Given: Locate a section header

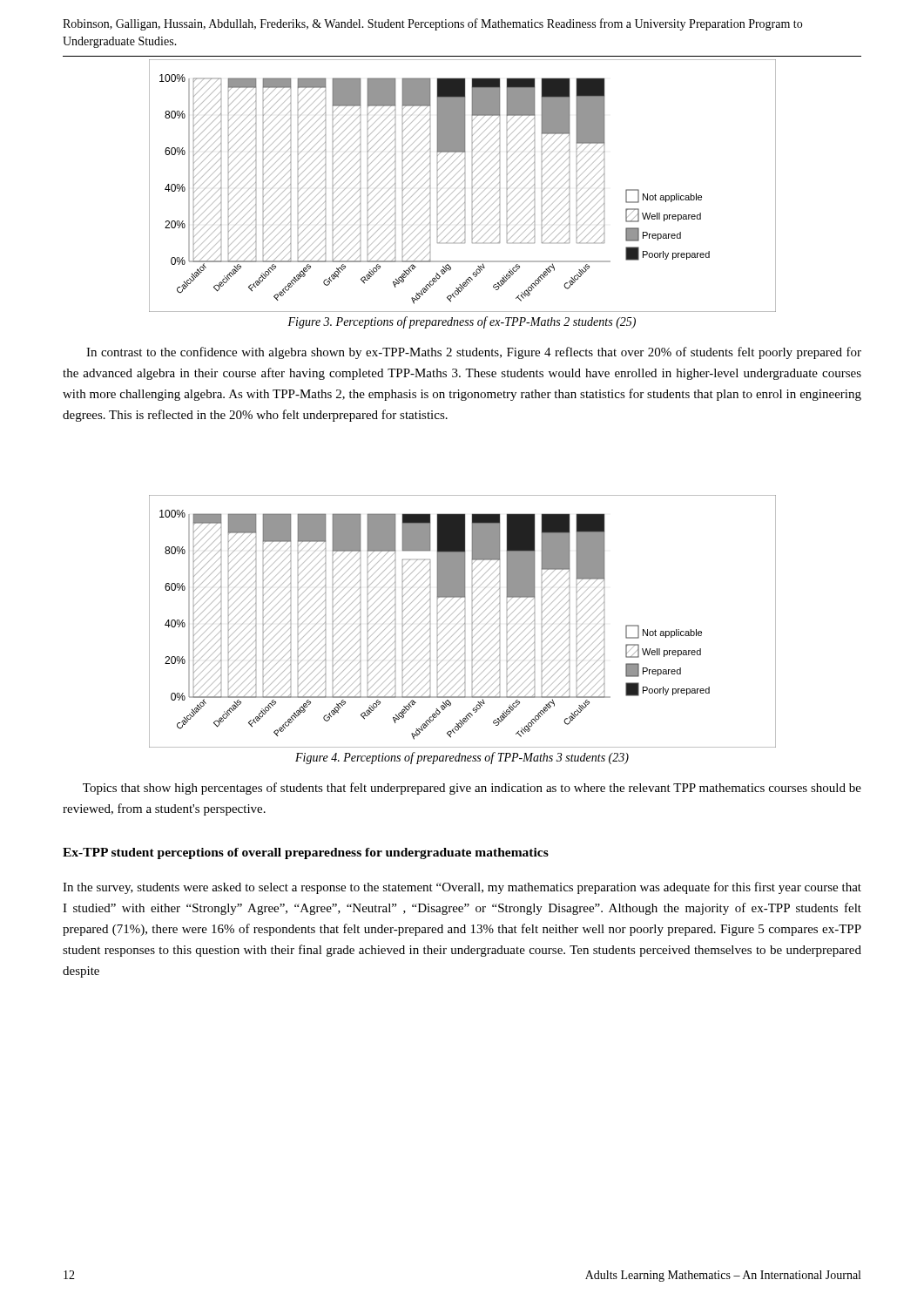Looking at the screenshot, I should [306, 852].
